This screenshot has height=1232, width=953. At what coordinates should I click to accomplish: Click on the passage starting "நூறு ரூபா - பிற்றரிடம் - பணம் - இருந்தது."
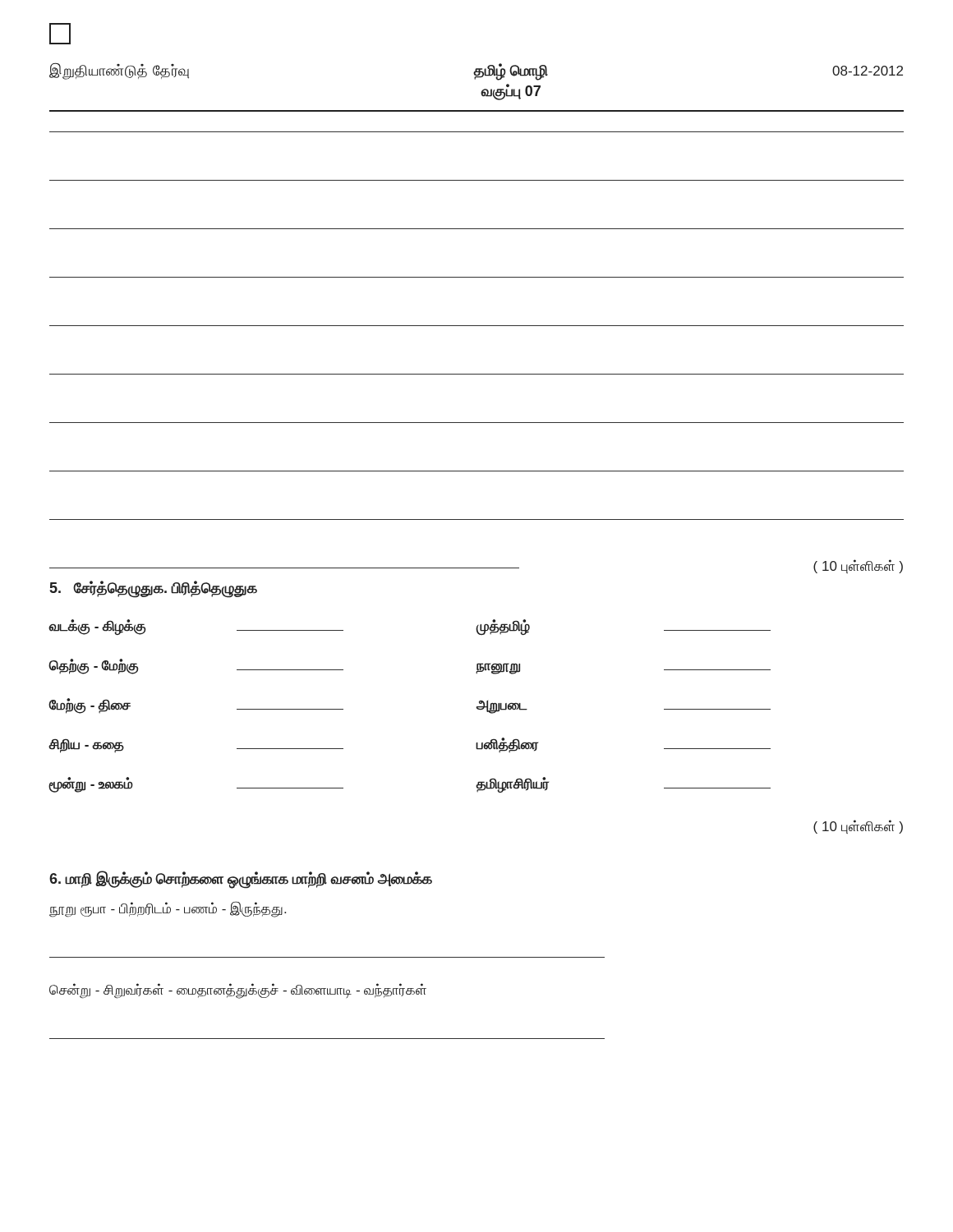pos(168,909)
